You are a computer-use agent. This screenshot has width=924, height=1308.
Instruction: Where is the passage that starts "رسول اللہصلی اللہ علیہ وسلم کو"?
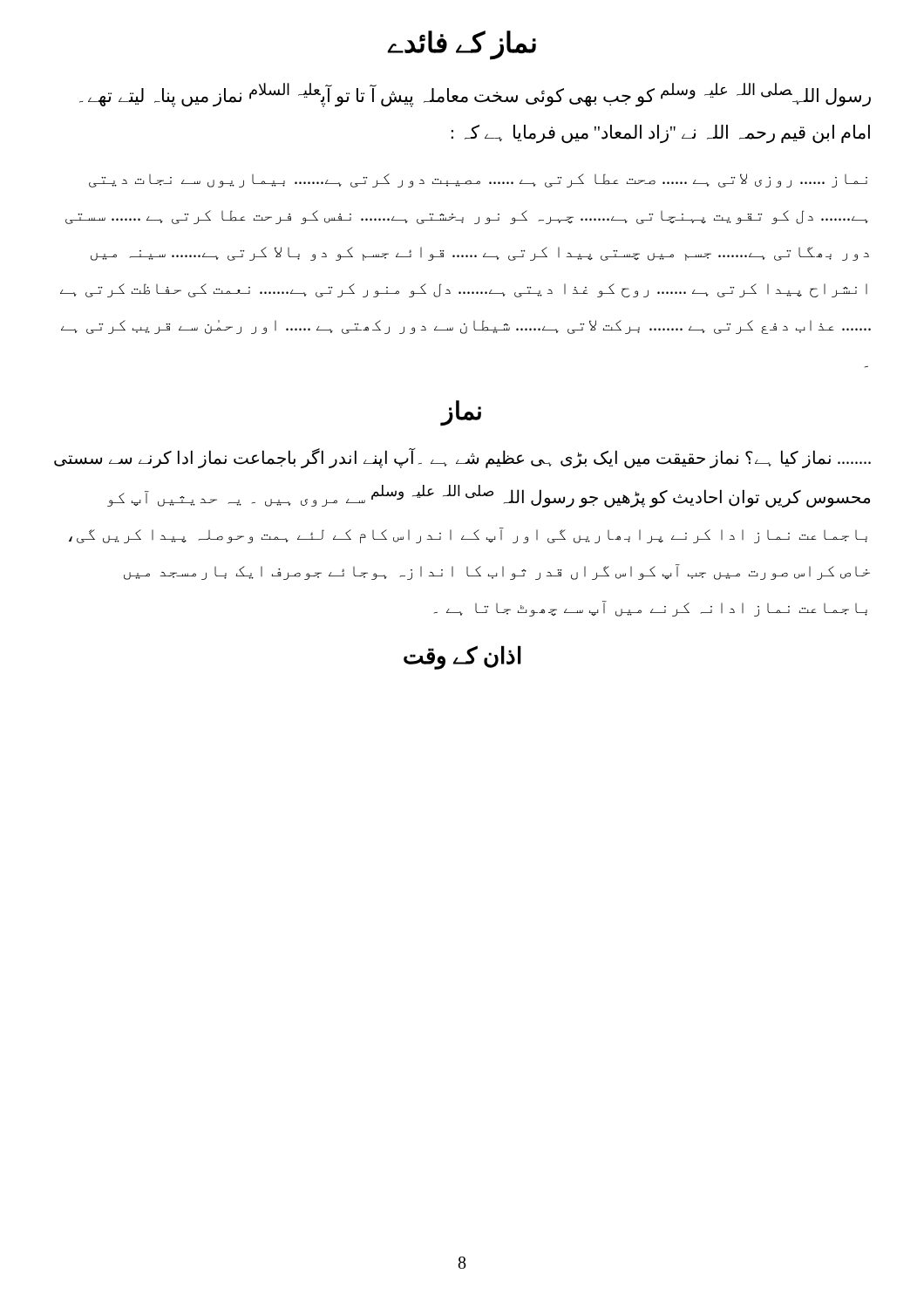coord(474,112)
